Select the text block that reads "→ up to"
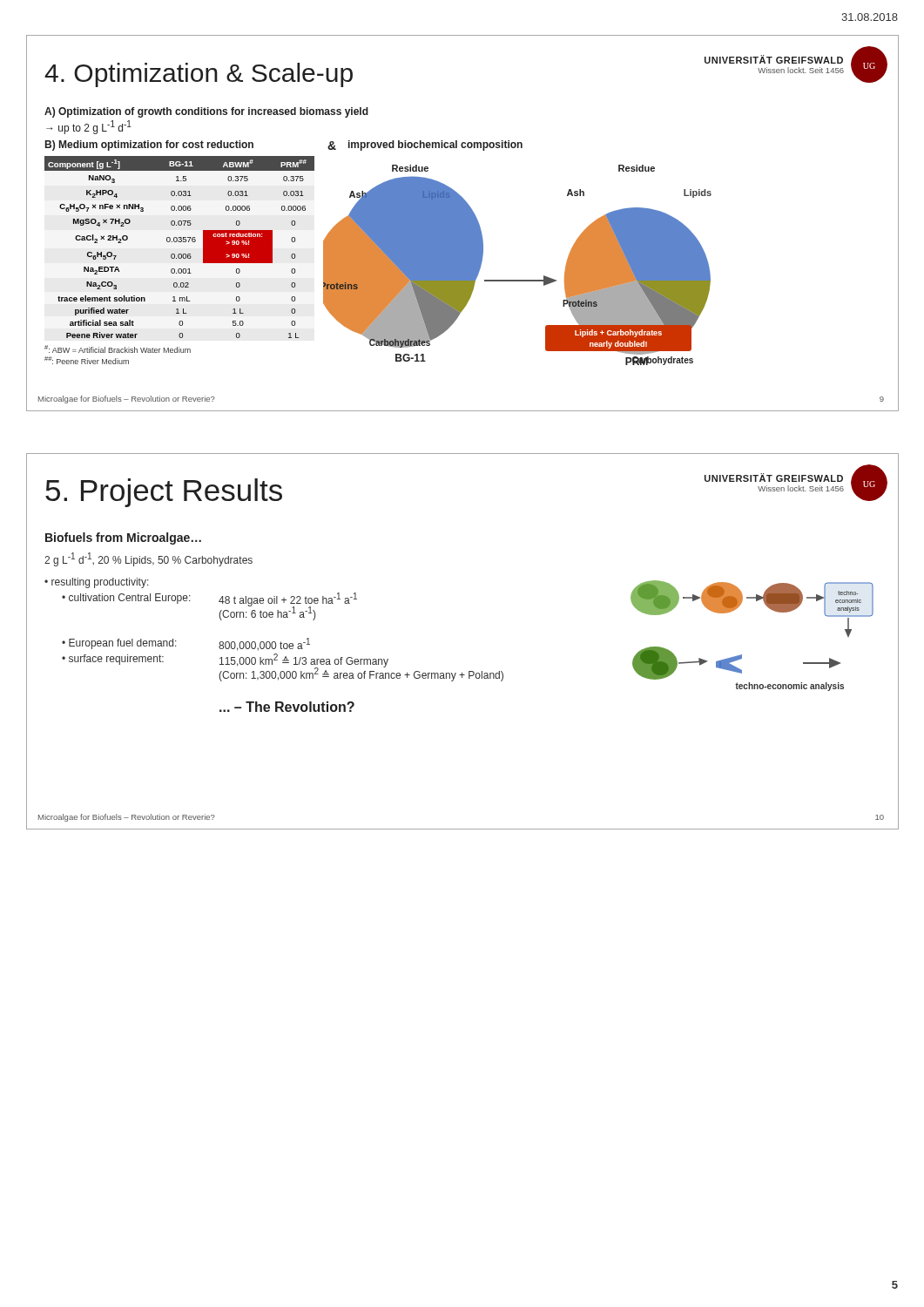This screenshot has width=924, height=1307. click(88, 127)
